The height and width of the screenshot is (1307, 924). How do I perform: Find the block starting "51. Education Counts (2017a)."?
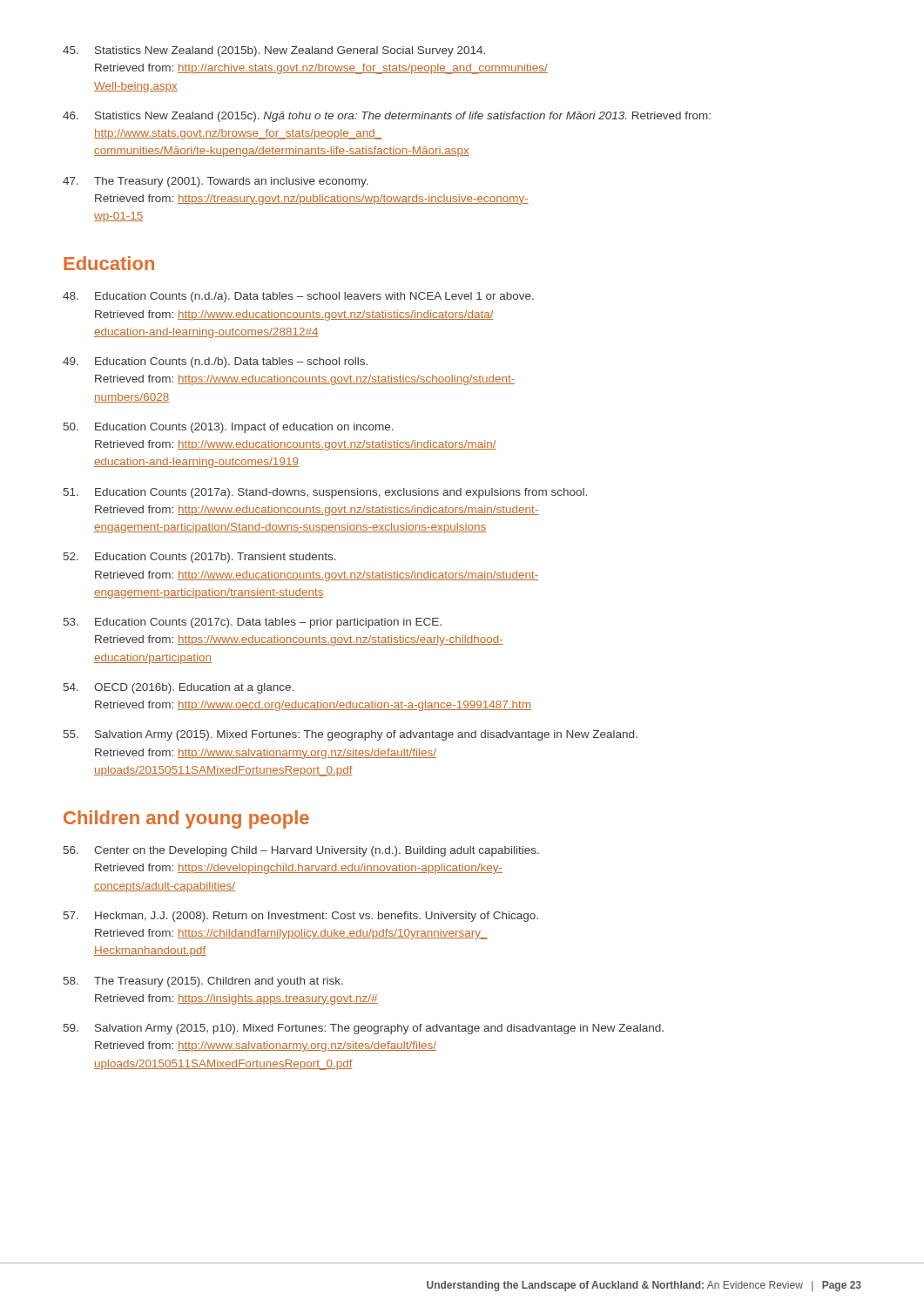point(462,510)
